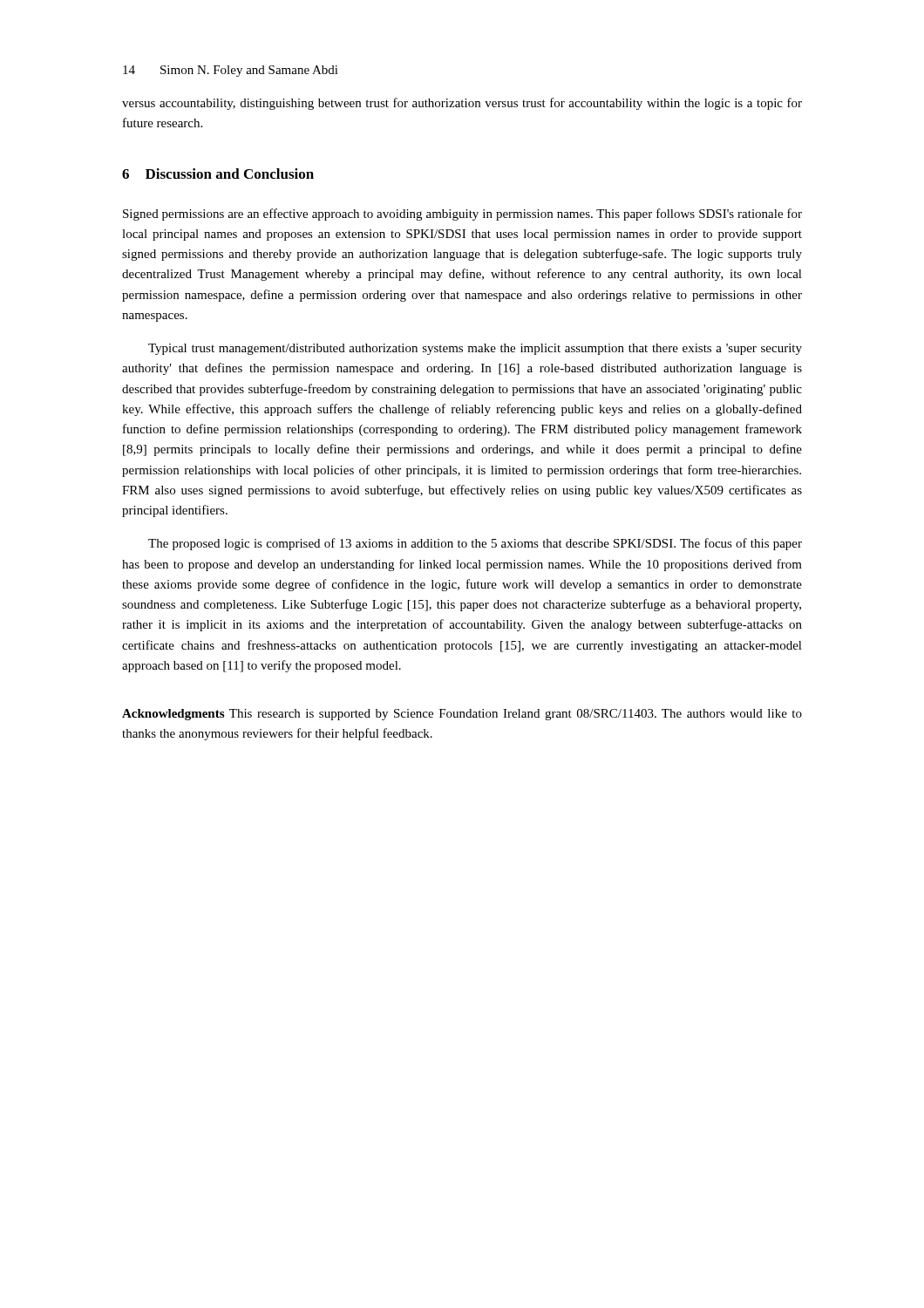Find the text block containing "versus accountability, distinguishing between trust for authorization versus"

pyautogui.click(x=462, y=114)
